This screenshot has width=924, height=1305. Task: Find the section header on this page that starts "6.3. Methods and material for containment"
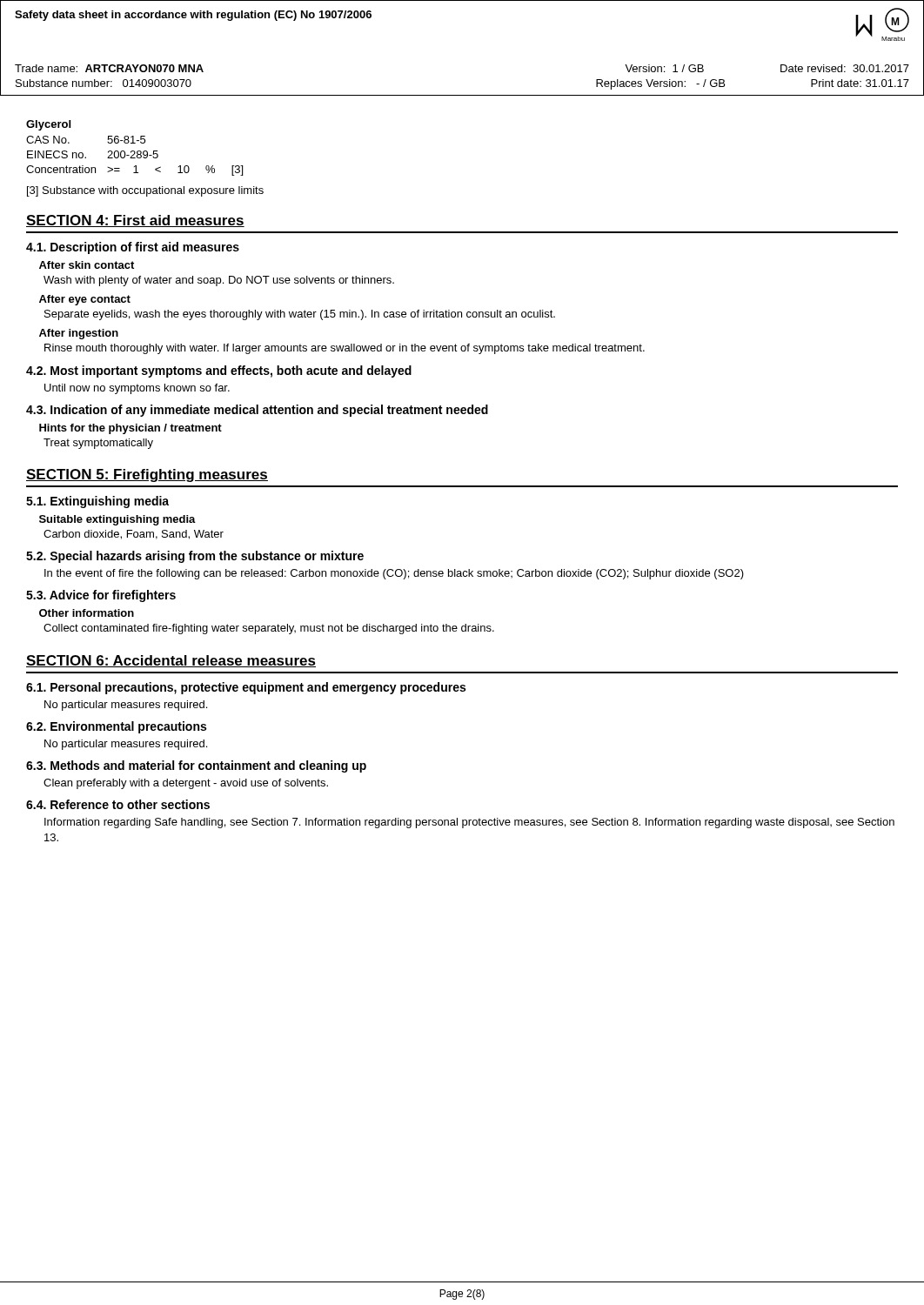pyautogui.click(x=196, y=765)
